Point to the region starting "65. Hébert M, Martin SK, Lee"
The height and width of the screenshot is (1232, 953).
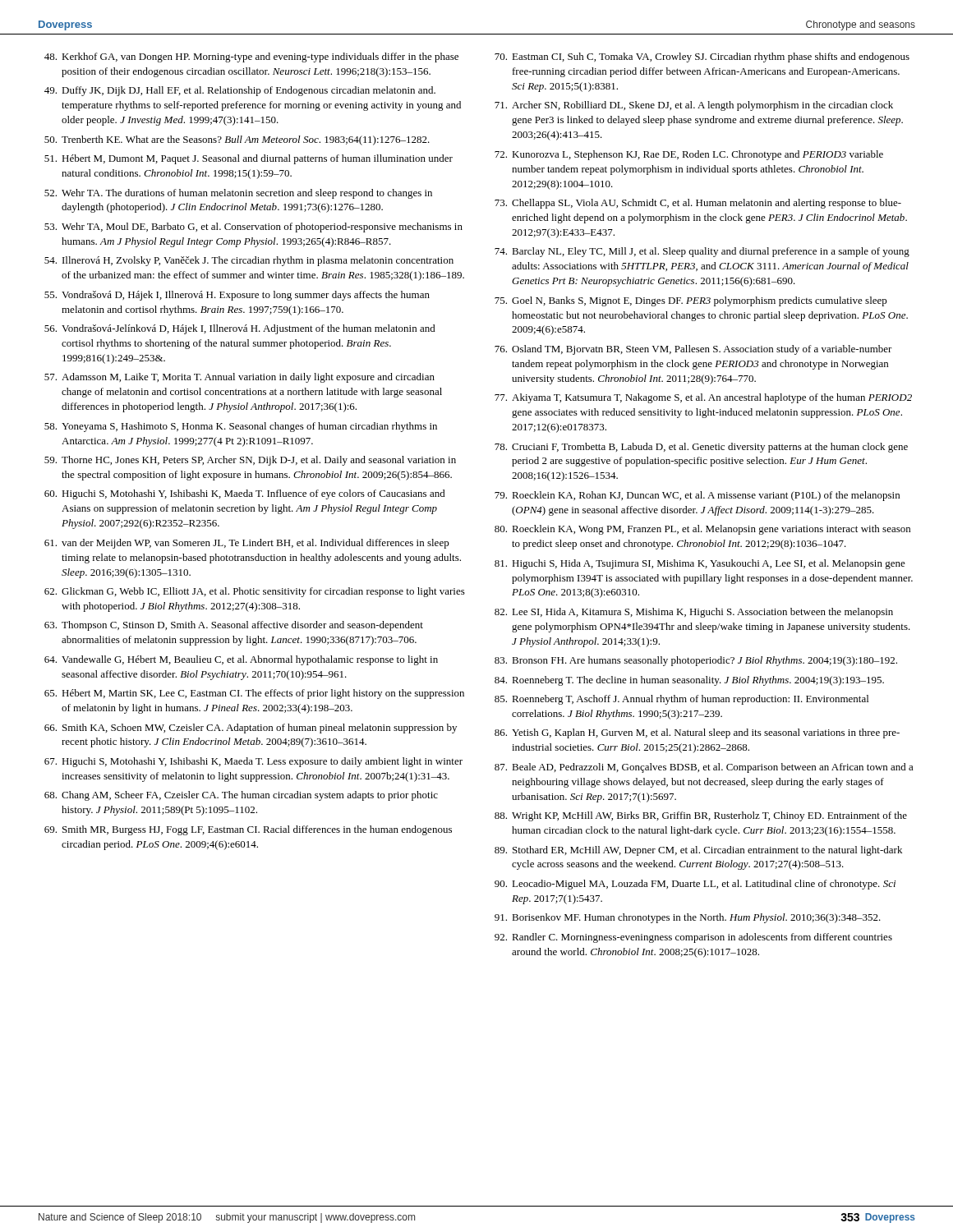coord(251,701)
